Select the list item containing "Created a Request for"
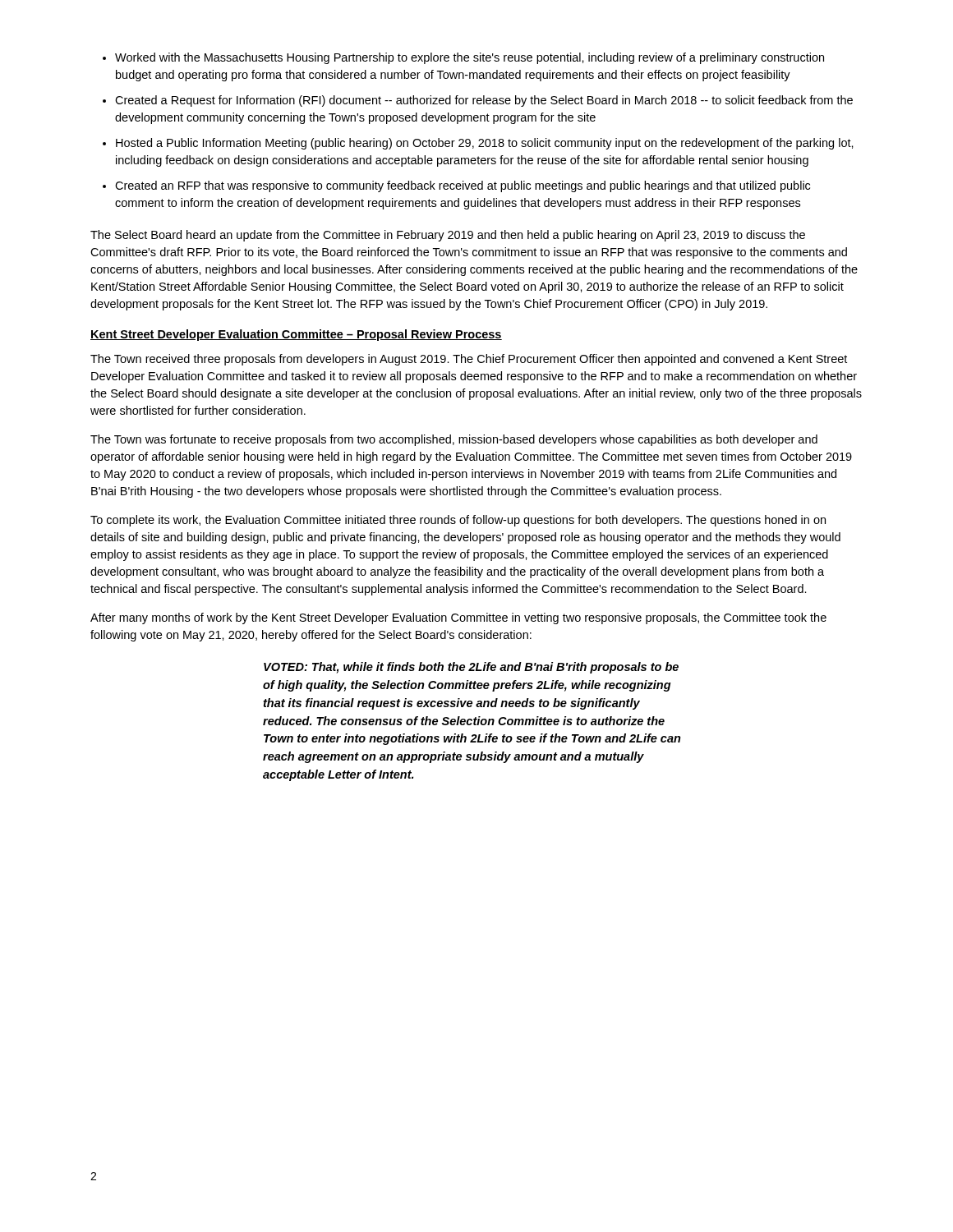953x1232 pixels. pos(489,109)
